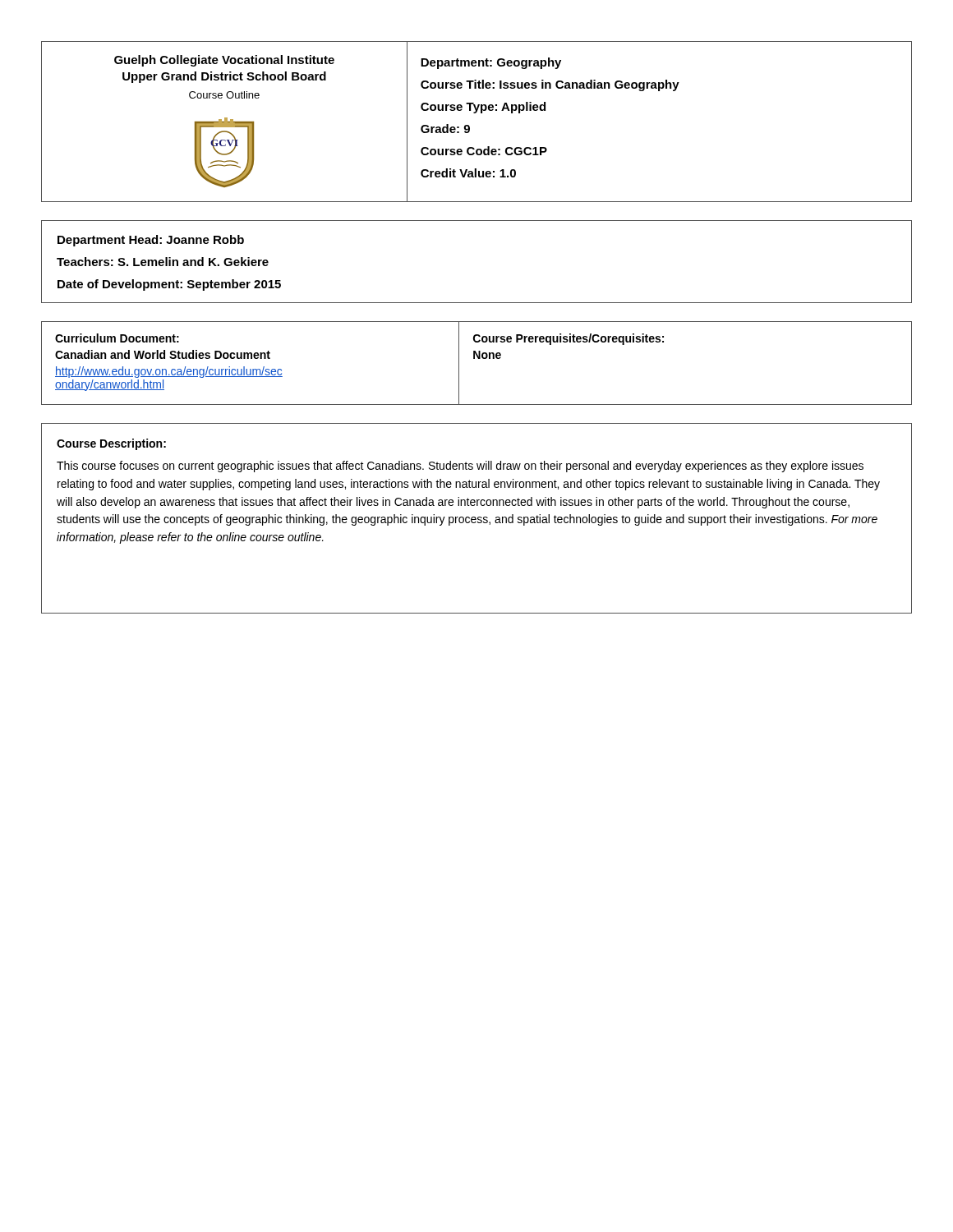Select the table that reads "Course Prerequisites/Corequisites: None"
The image size is (953, 1232).
click(476, 363)
